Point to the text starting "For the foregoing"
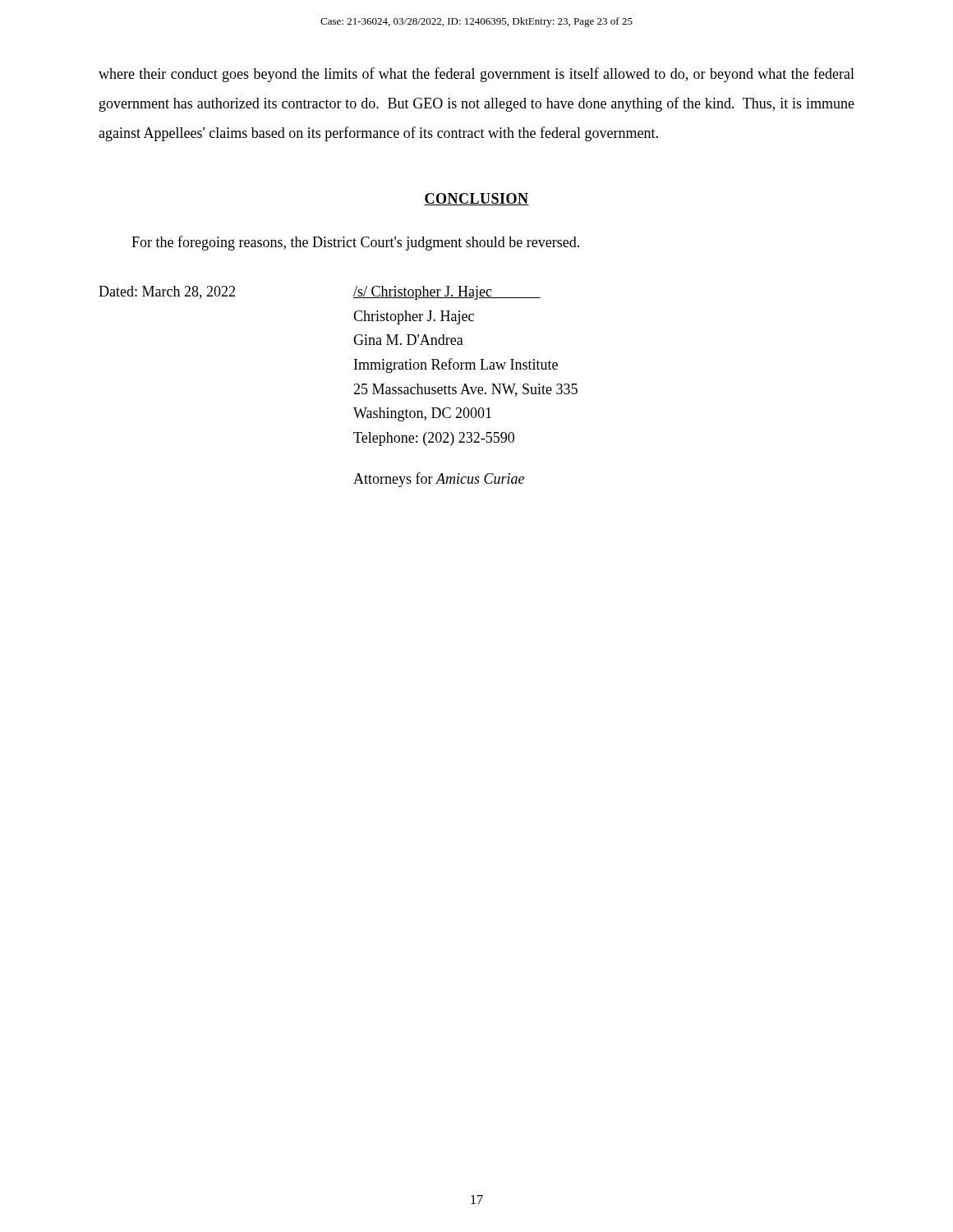Image resolution: width=953 pixels, height=1232 pixels. 356,242
